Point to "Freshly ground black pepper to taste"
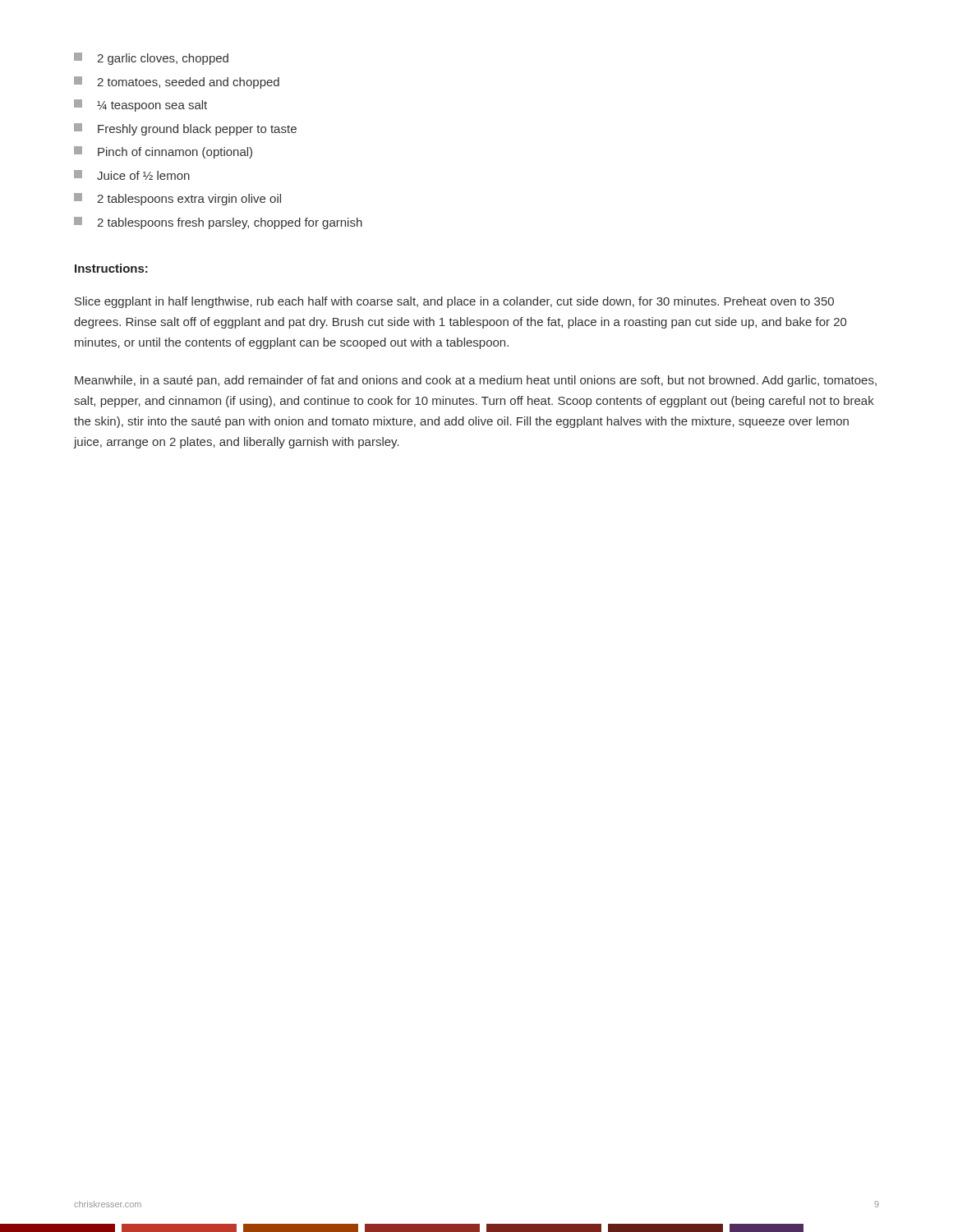 click(185, 129)
